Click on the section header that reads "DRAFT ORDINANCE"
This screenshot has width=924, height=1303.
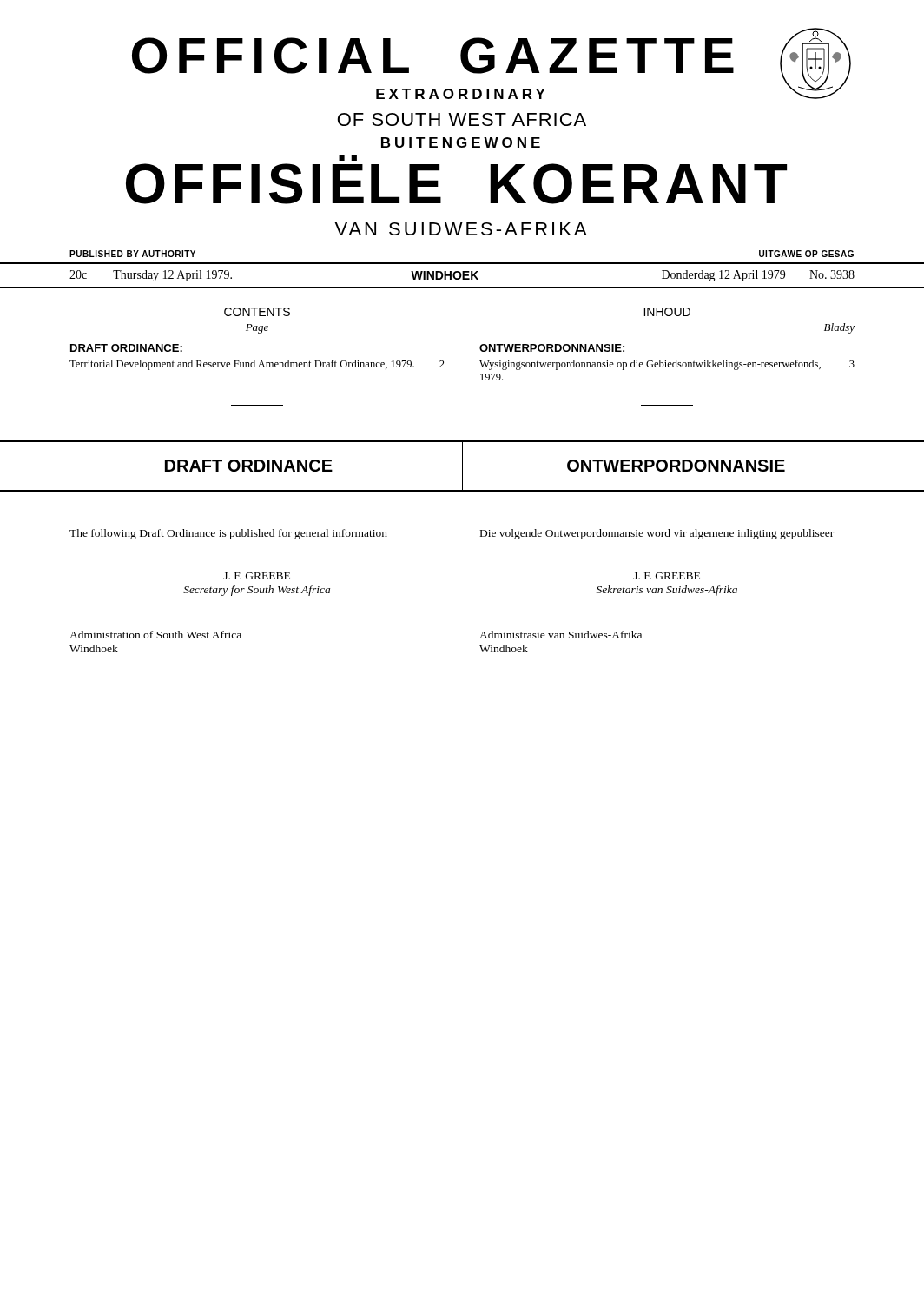click(x=248, y=466)
